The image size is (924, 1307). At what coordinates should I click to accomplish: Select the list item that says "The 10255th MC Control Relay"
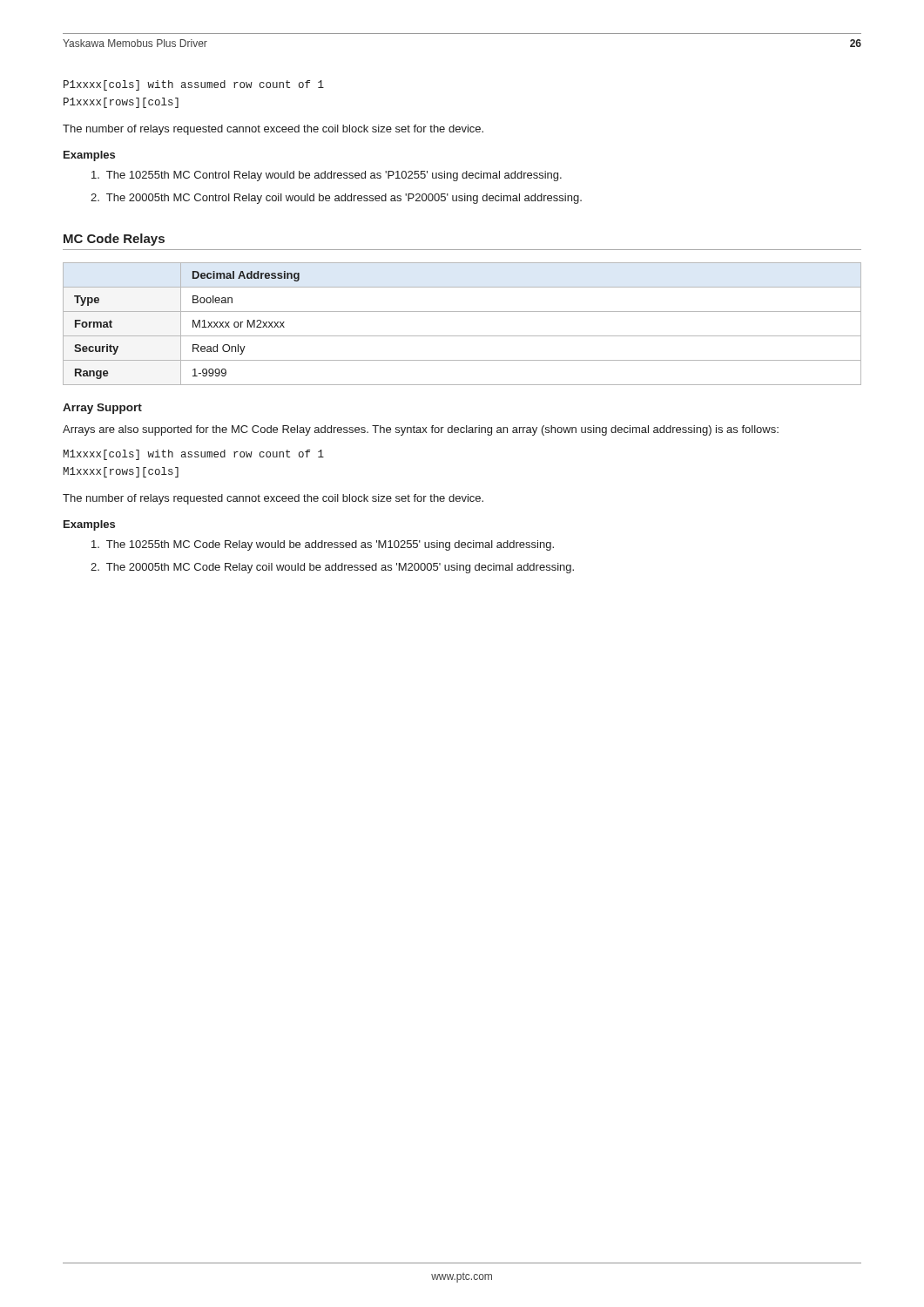point(326,175)
